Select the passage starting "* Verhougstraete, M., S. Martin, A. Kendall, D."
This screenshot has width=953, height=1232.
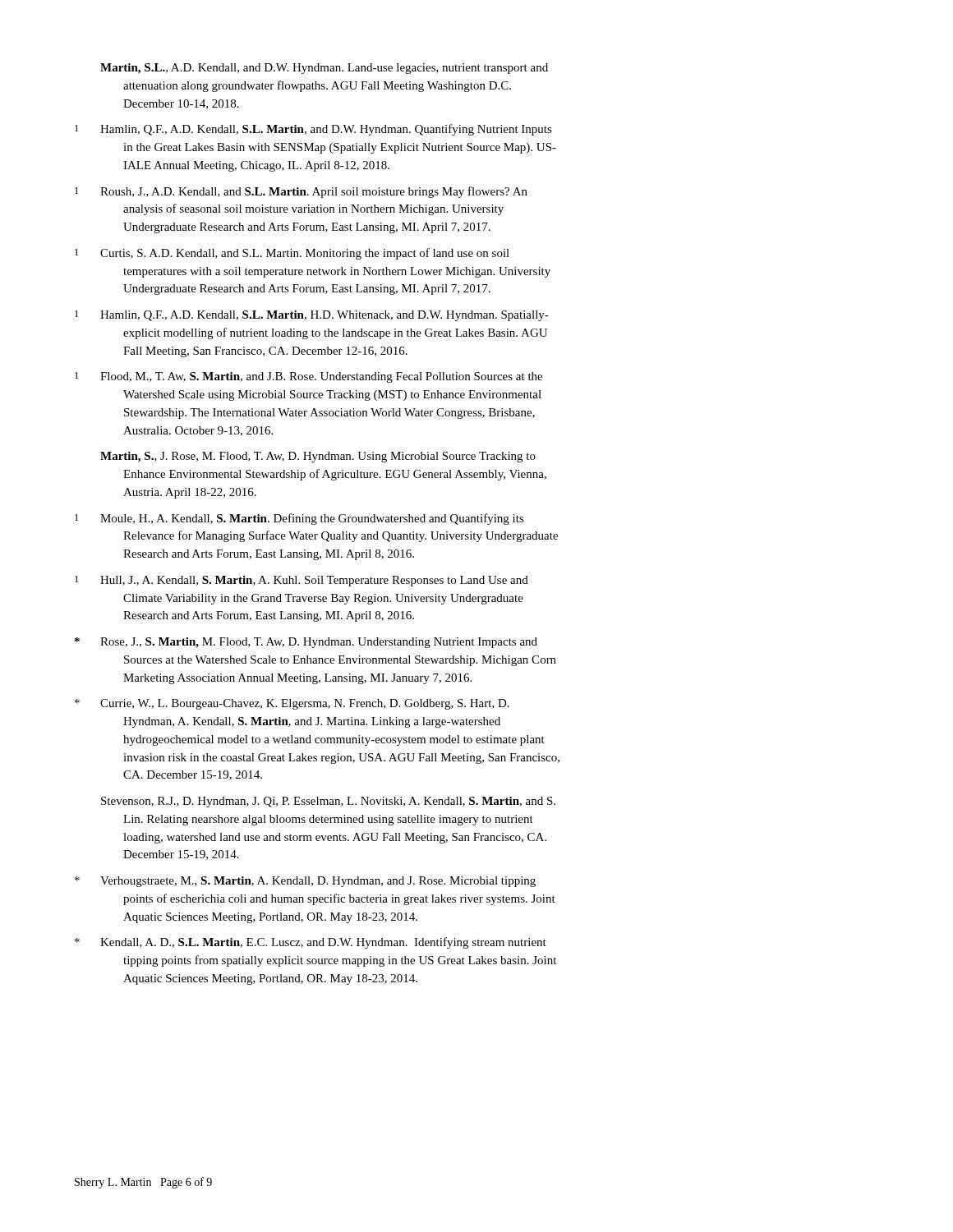click(x=476, y=899)
